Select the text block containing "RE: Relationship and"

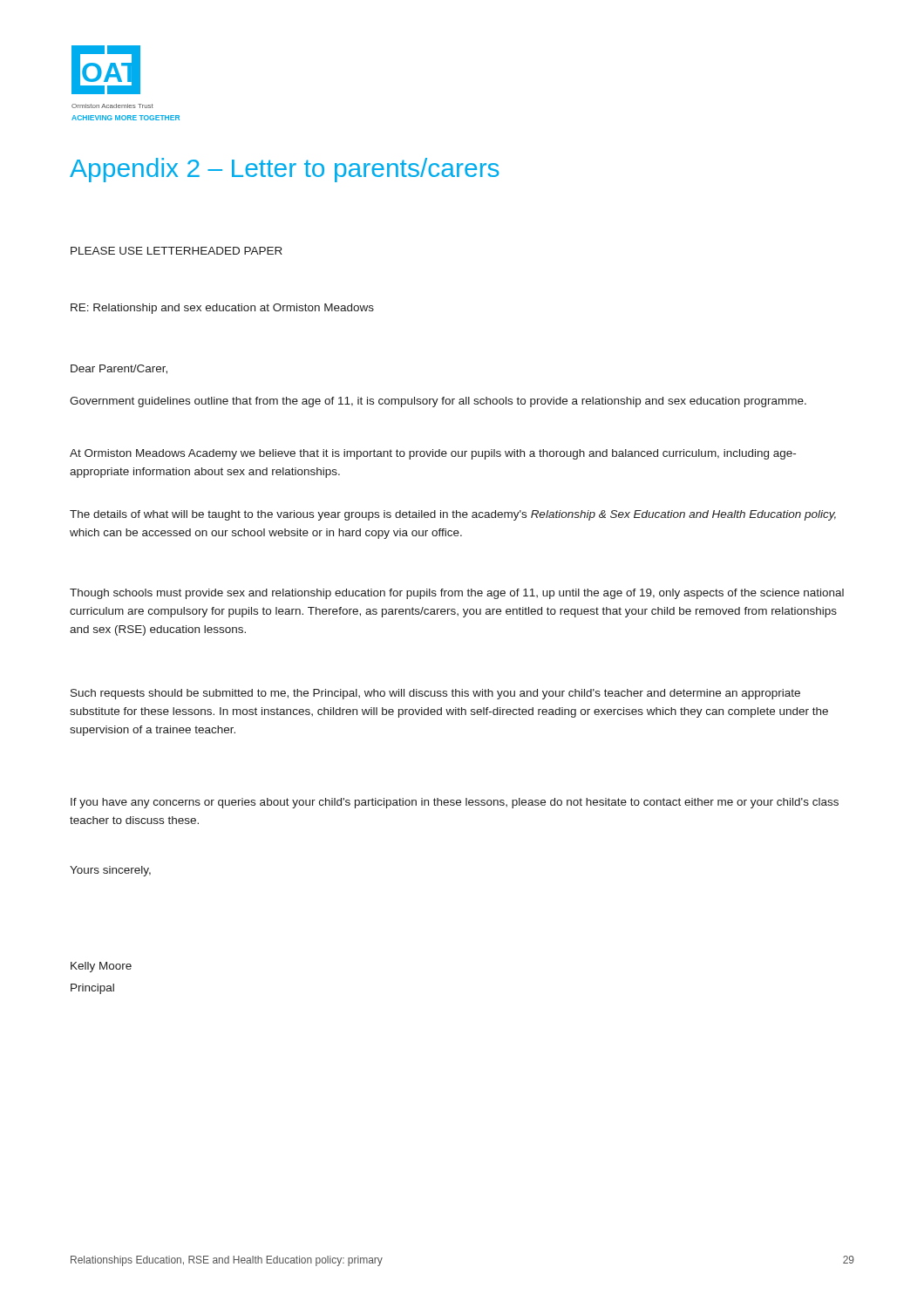coord(222,307)
